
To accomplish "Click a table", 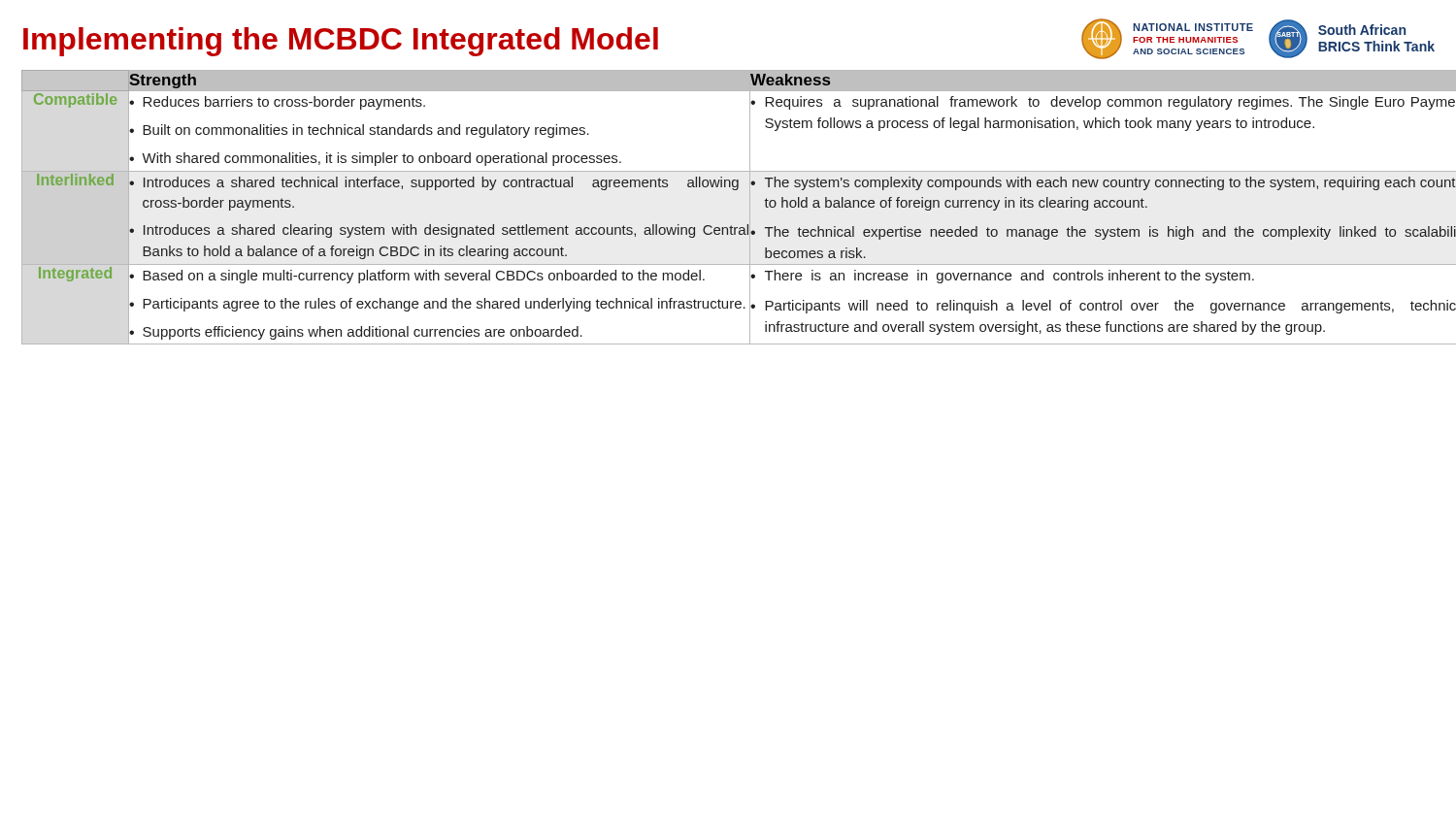I will click(x=728, y=207).
